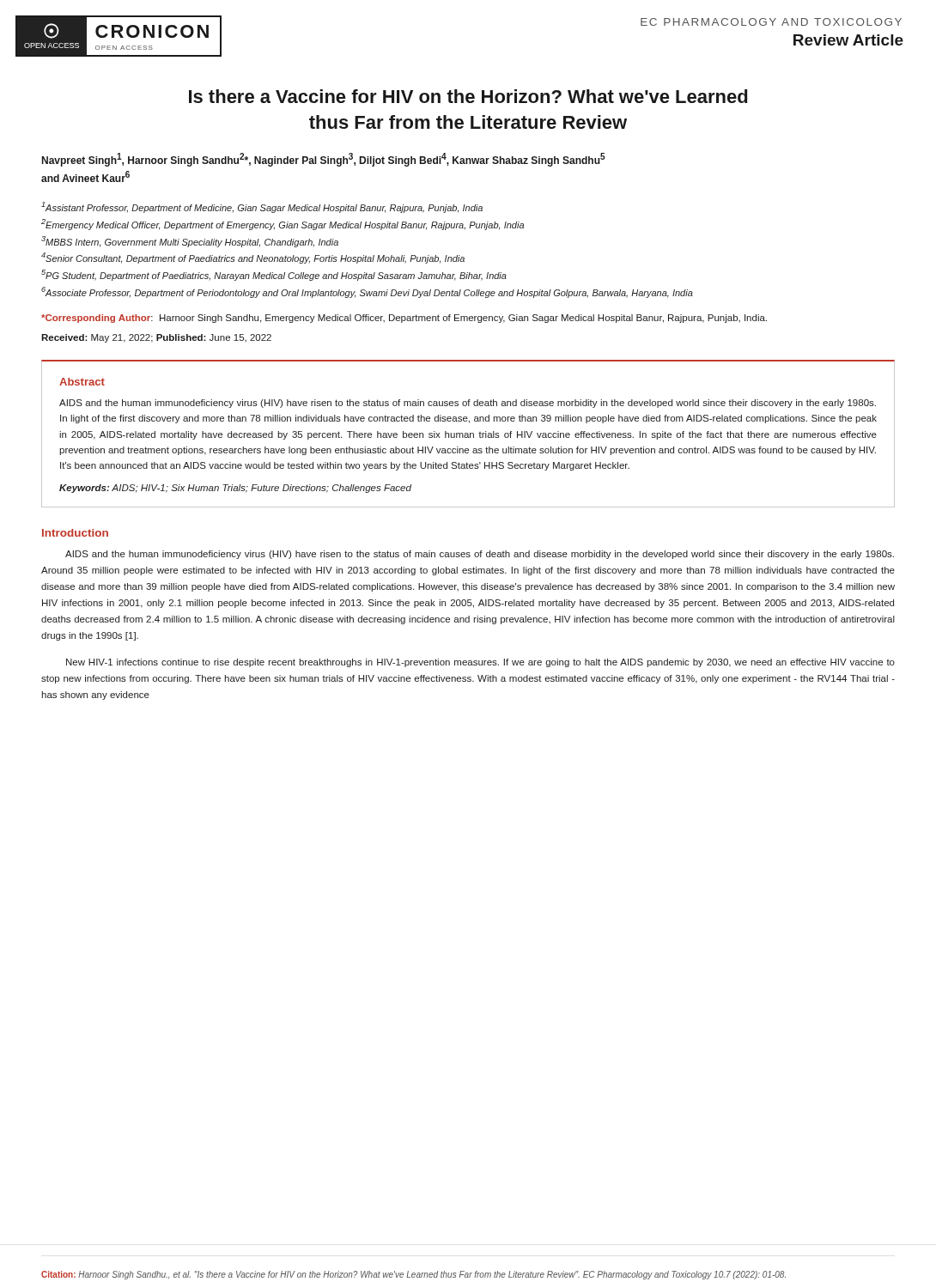Locate the block of text that opens with "Corresponding Author: Harnoor Singh"

click(x=404, y=317)
